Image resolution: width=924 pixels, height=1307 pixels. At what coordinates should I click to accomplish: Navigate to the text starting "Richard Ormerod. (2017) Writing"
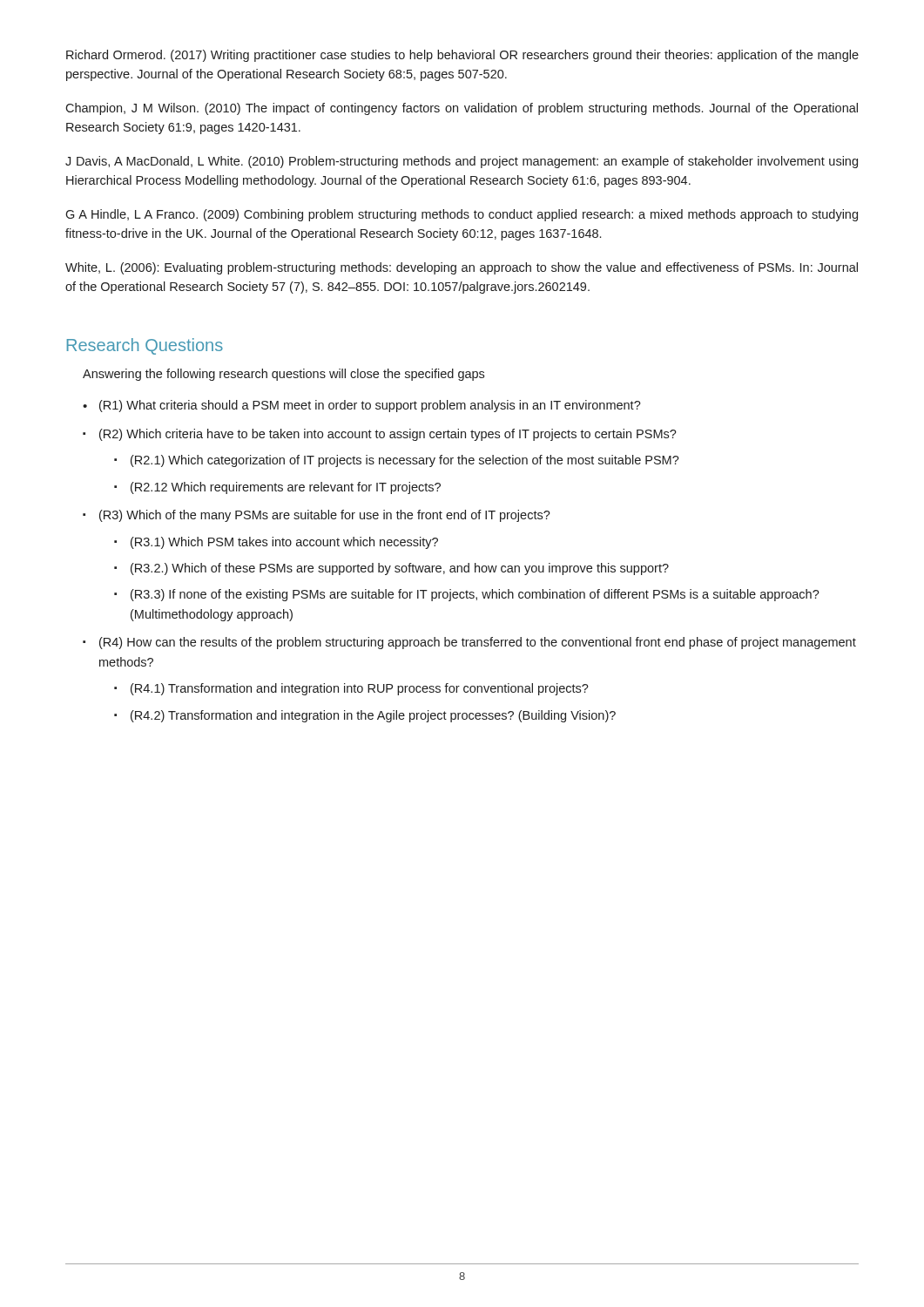462,65
